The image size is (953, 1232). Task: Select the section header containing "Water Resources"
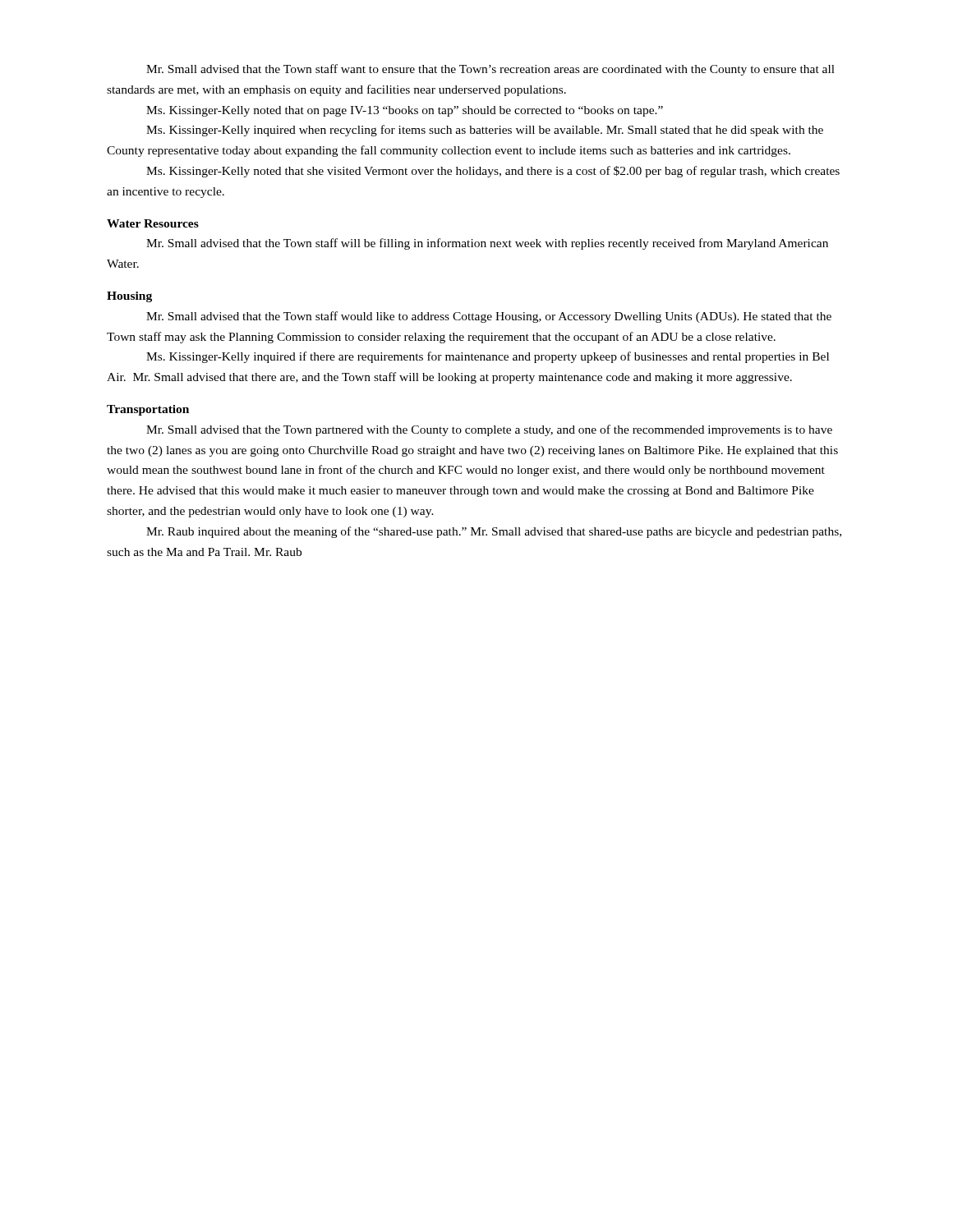[153, 223]
